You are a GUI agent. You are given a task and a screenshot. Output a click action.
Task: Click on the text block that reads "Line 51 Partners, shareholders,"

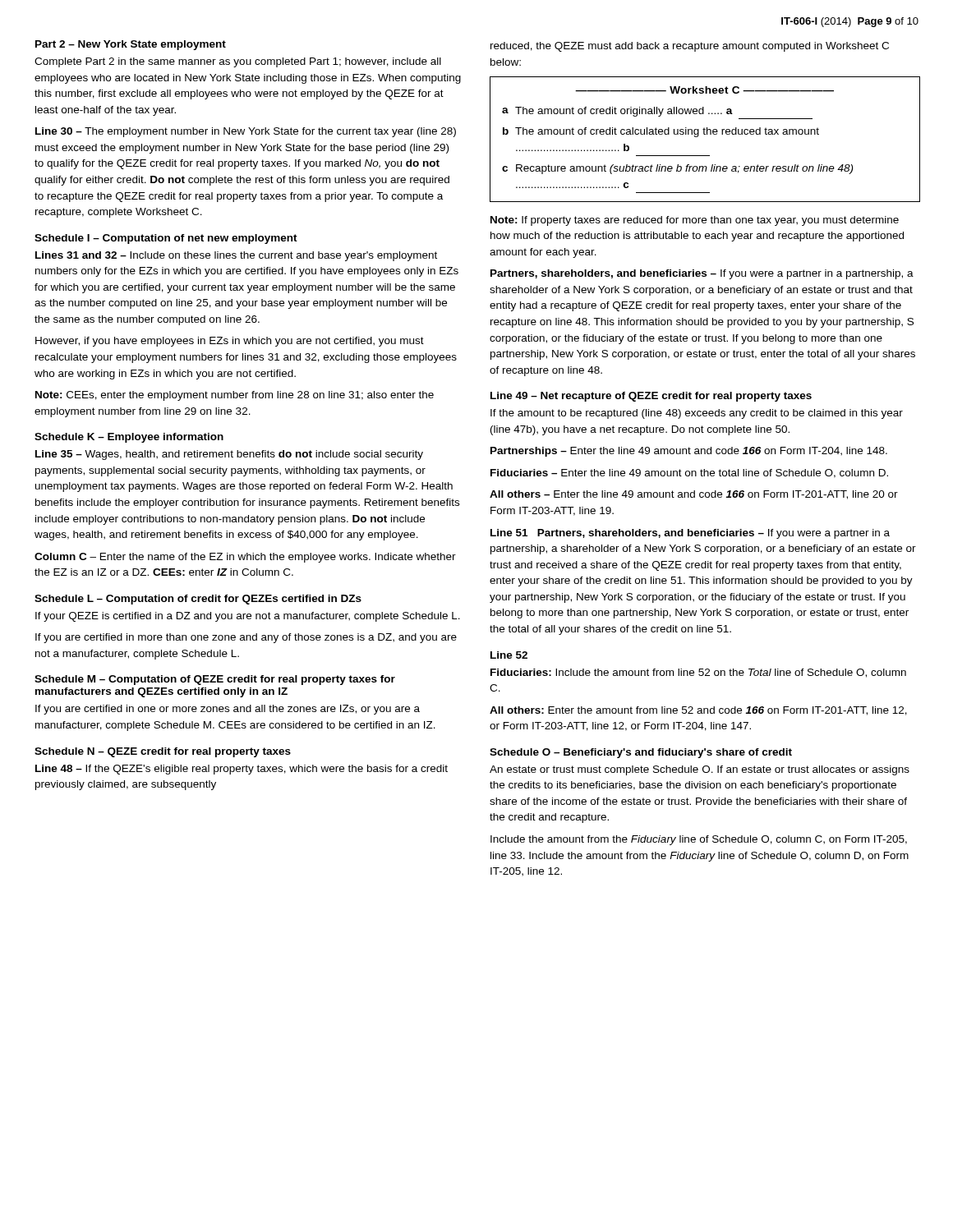coord(705,581)
